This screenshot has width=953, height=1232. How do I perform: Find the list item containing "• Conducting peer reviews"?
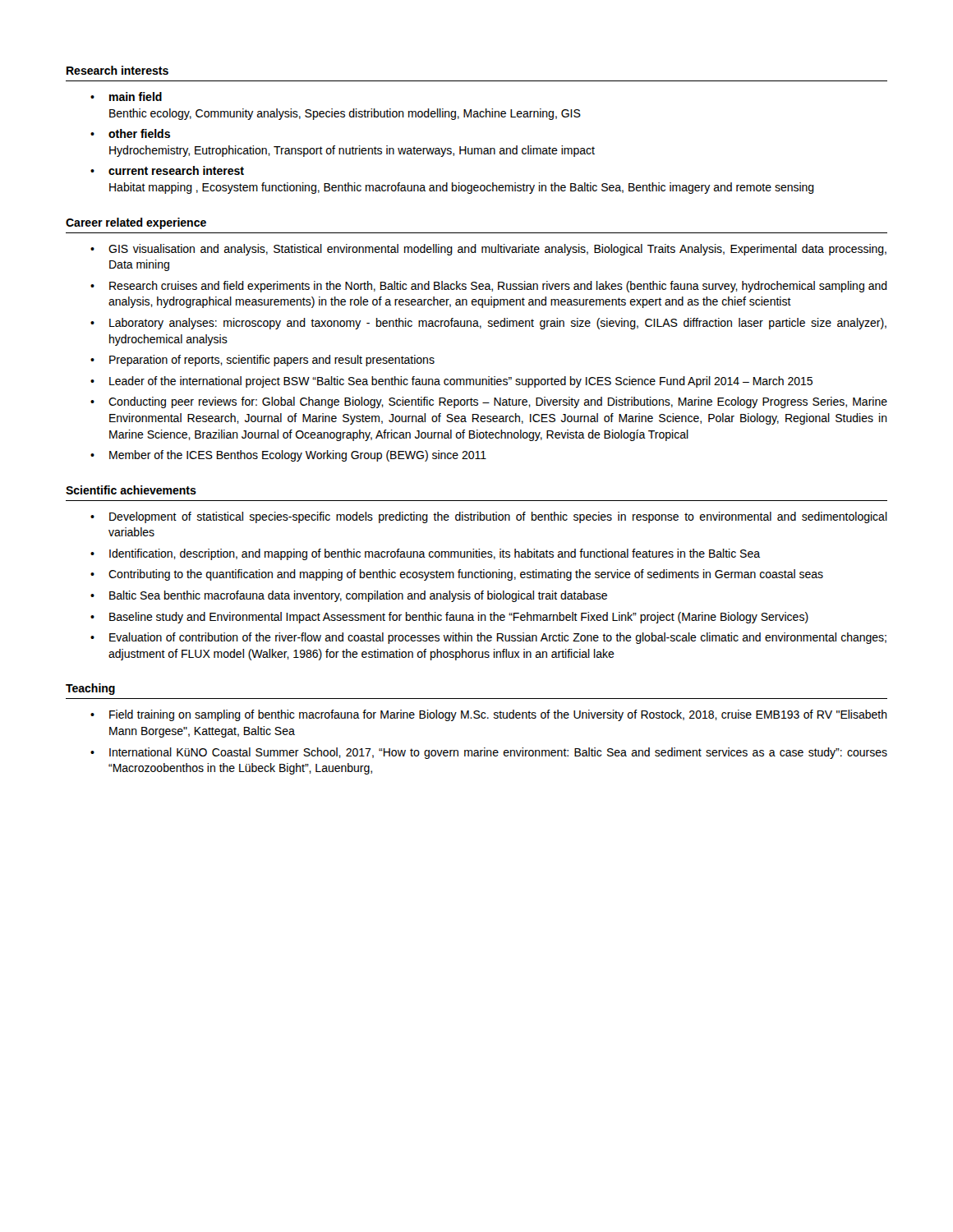(x=489, y=419)
